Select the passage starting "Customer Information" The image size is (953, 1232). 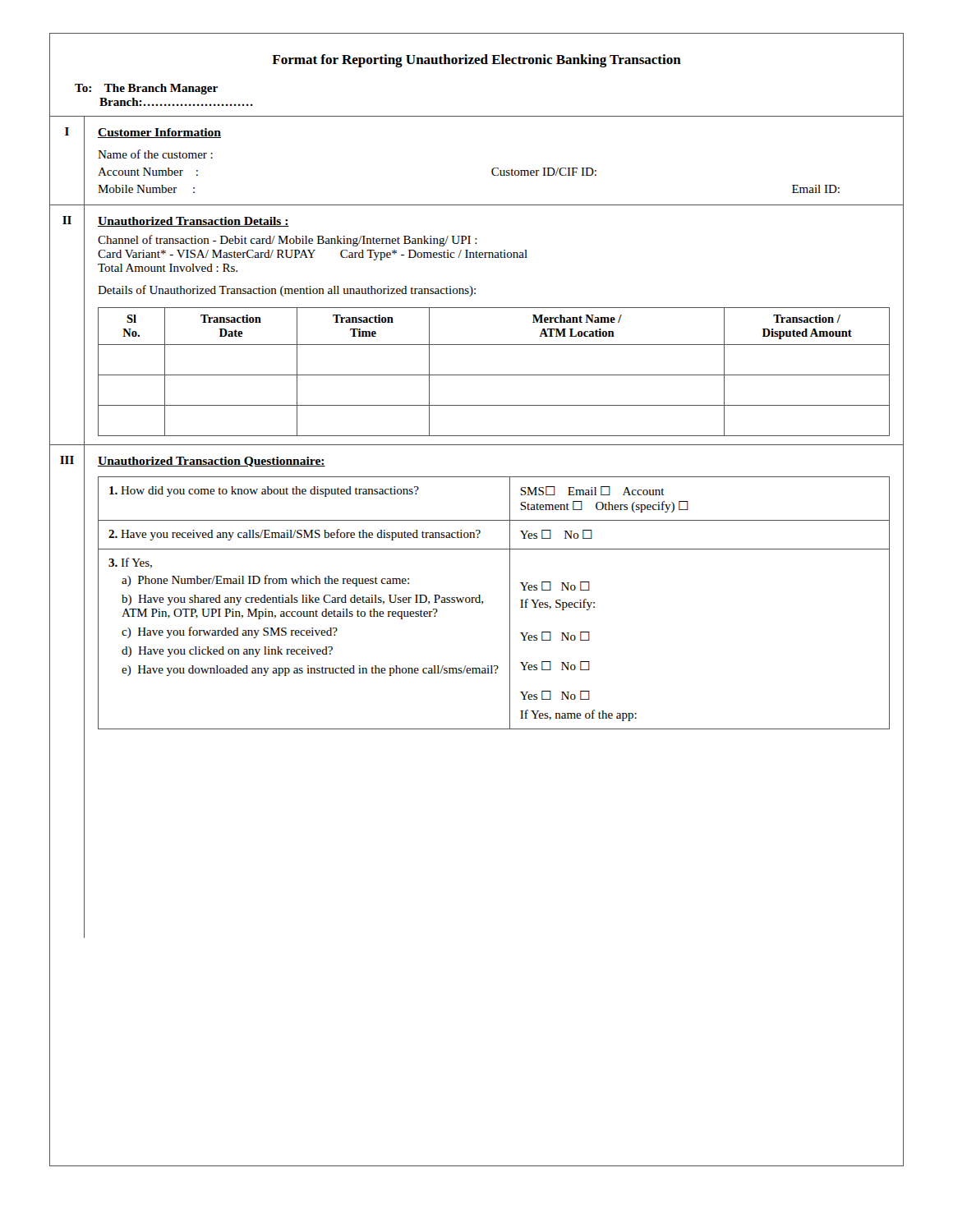click(159, 132)
